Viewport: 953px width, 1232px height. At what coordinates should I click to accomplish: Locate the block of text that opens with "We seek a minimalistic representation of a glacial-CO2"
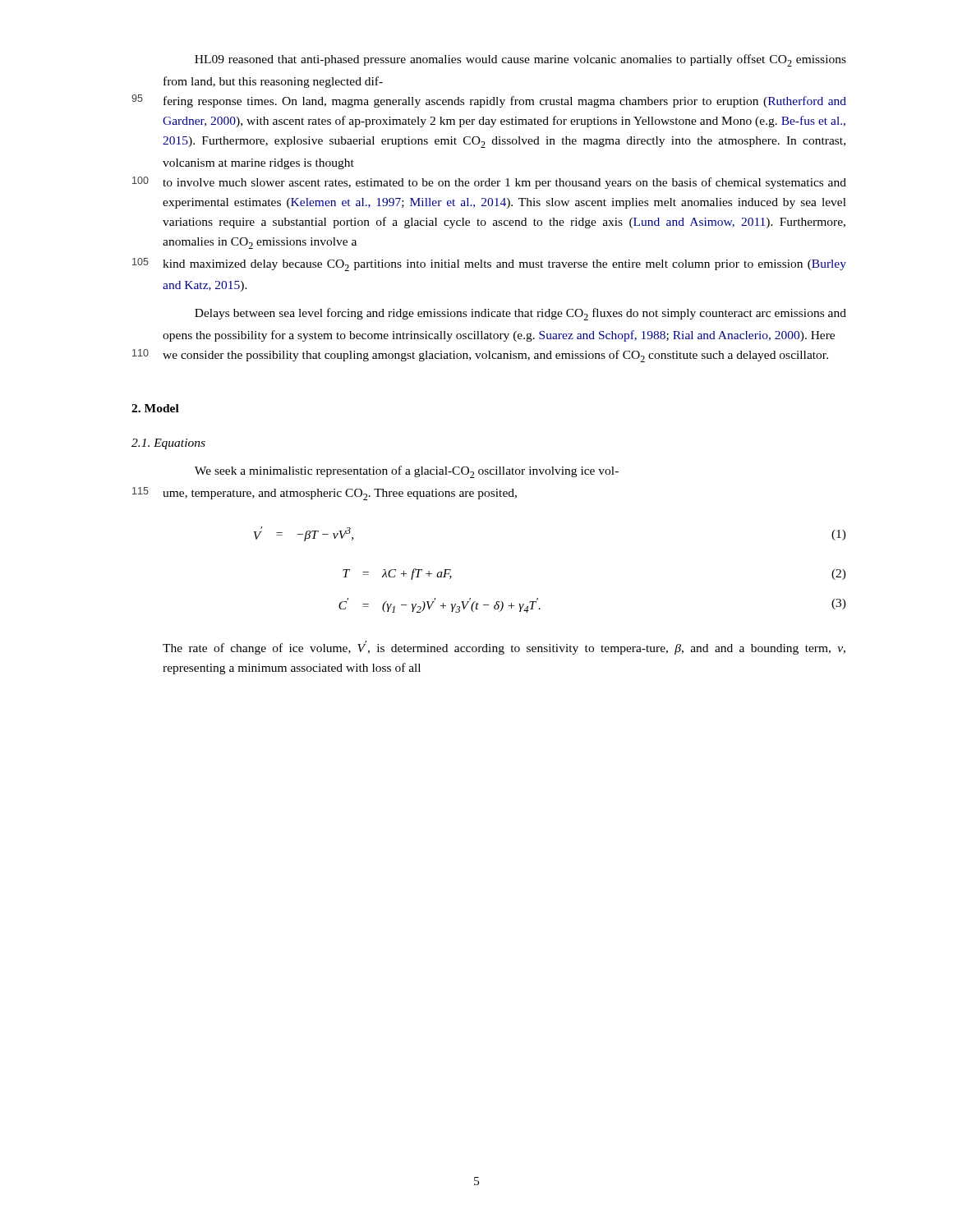489,483
